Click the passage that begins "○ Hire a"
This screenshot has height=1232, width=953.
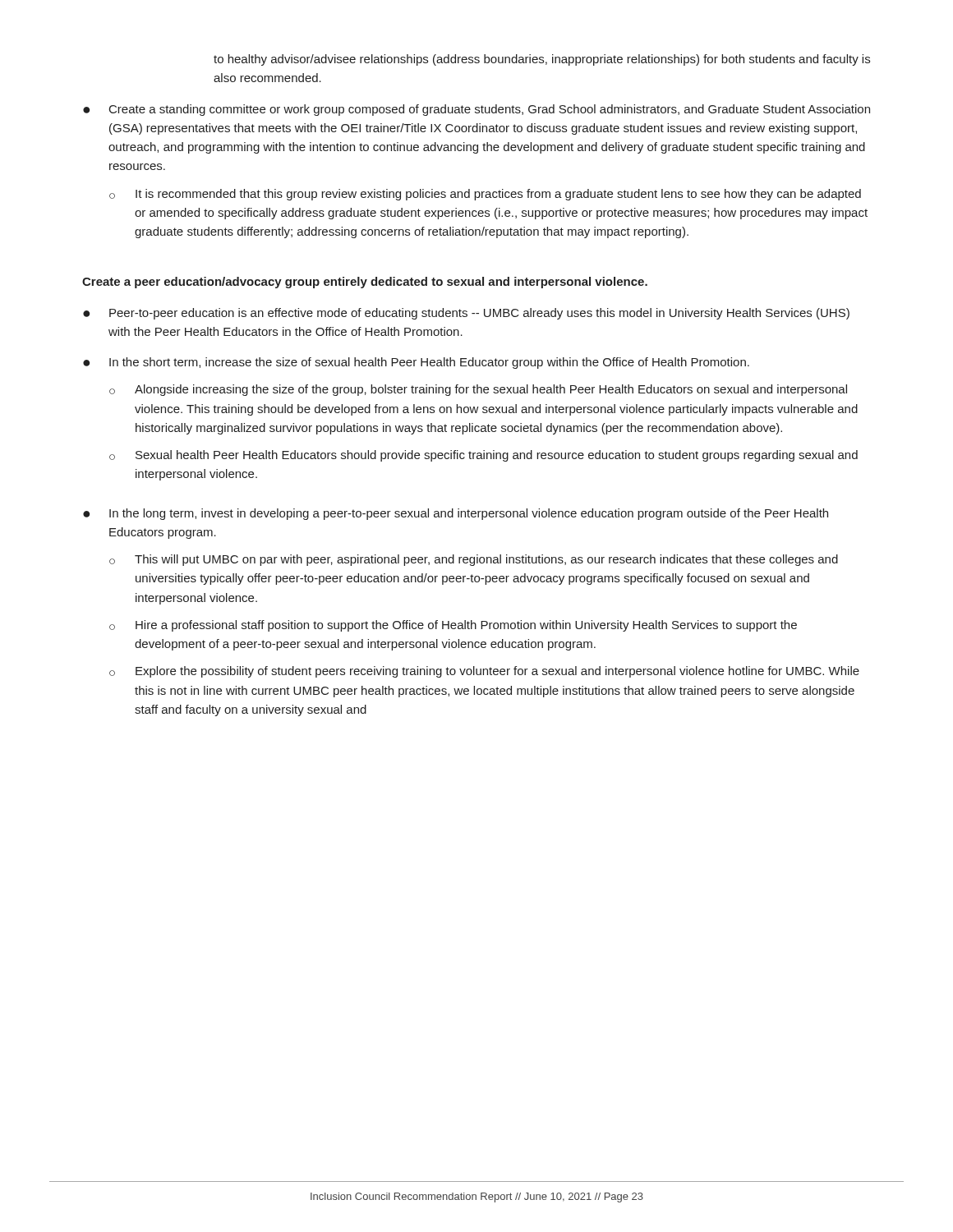click(490, 634)
